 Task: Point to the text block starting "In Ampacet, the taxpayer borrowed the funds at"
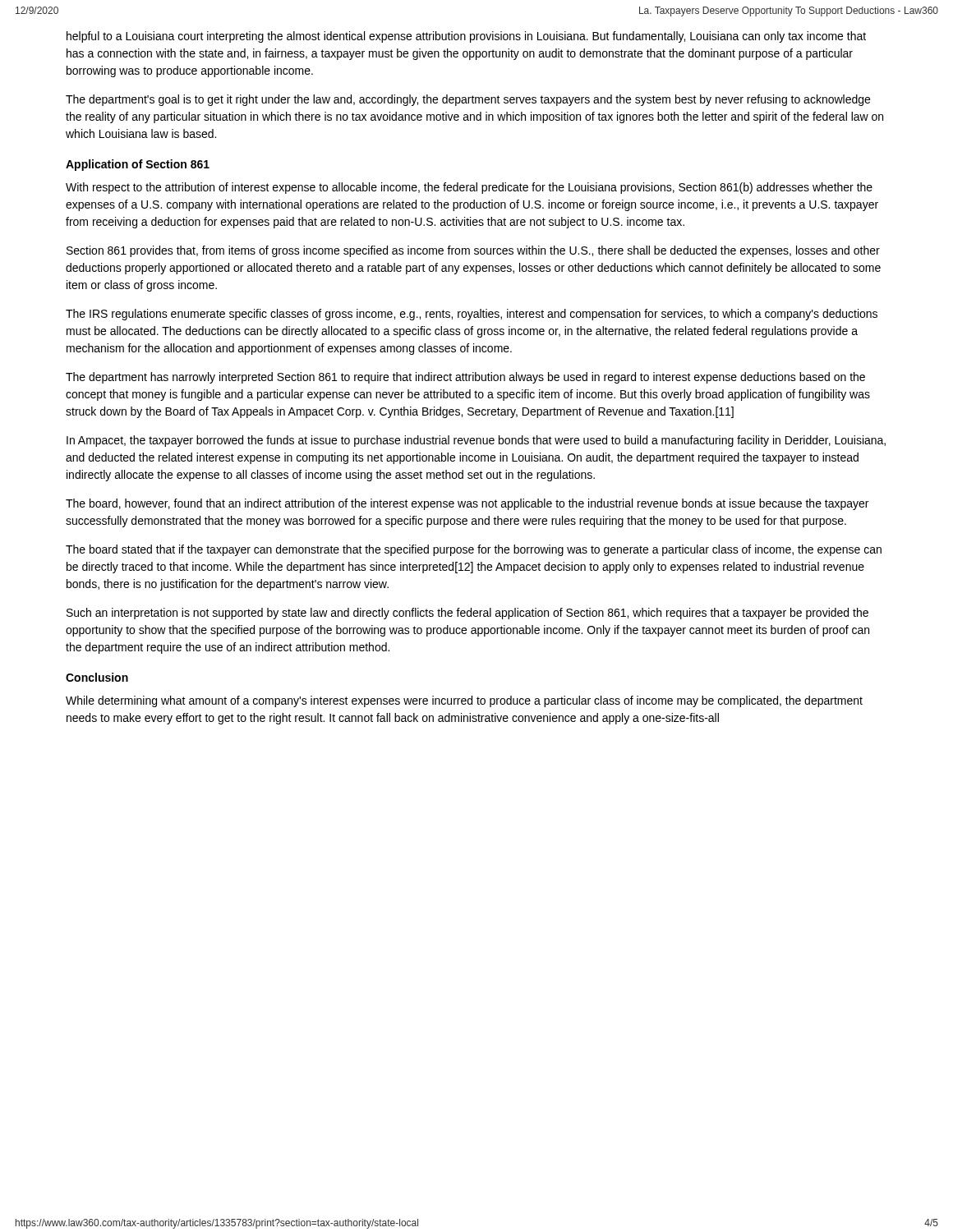(x=476, y=458)
